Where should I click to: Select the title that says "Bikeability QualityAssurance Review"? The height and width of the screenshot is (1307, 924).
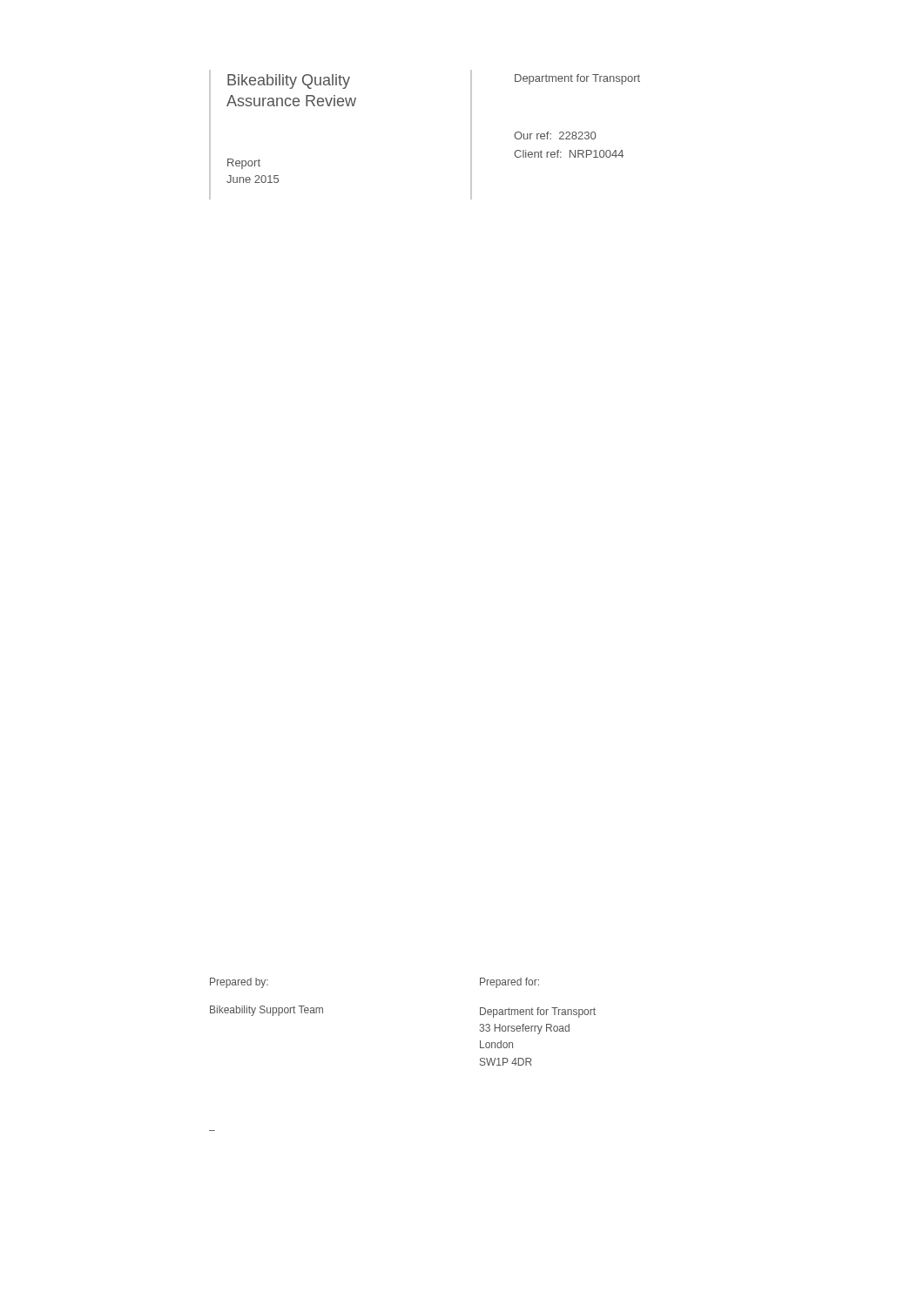point(291,91)
